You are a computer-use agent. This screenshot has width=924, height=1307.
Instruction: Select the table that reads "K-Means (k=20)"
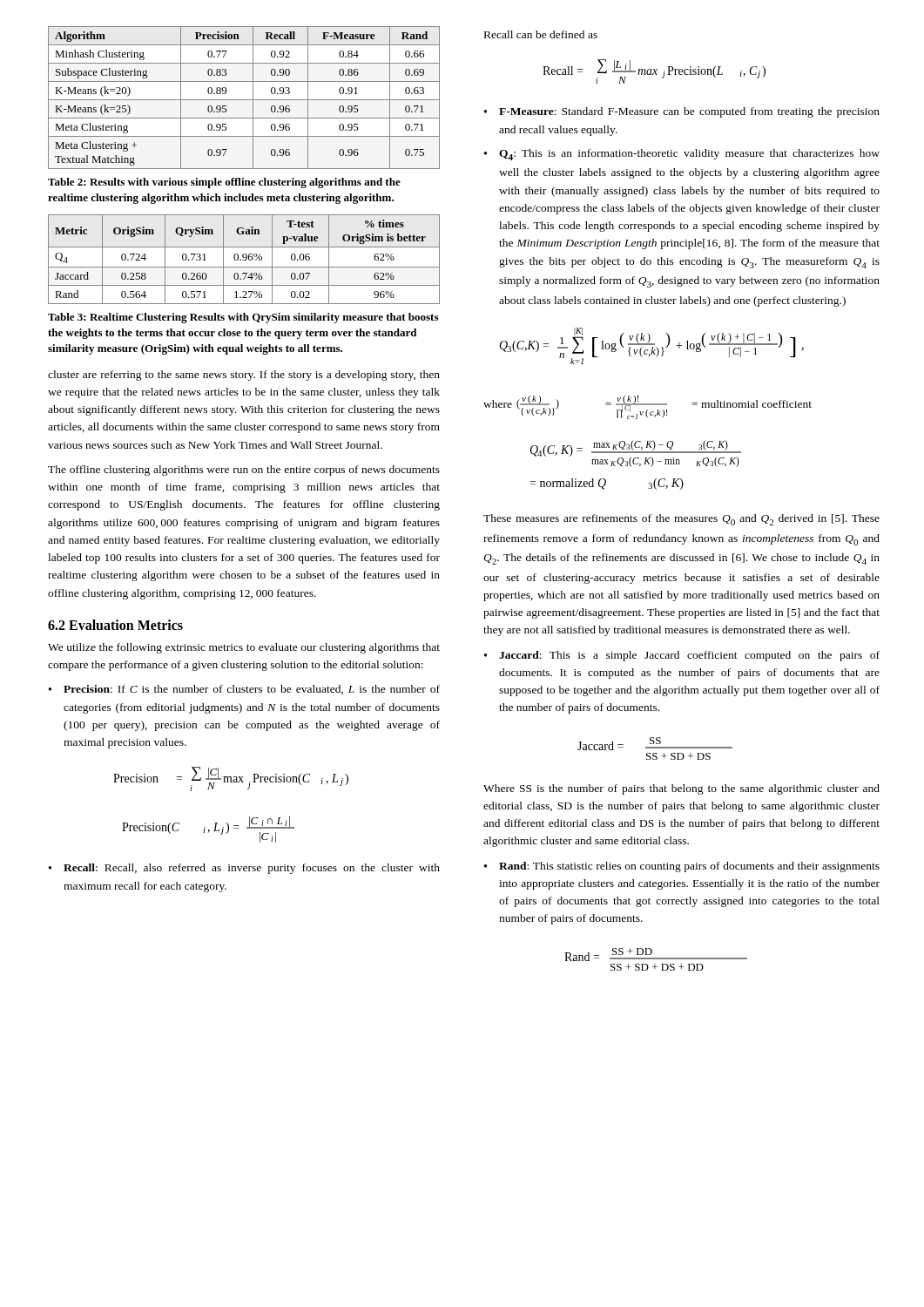tap(244, 98)
